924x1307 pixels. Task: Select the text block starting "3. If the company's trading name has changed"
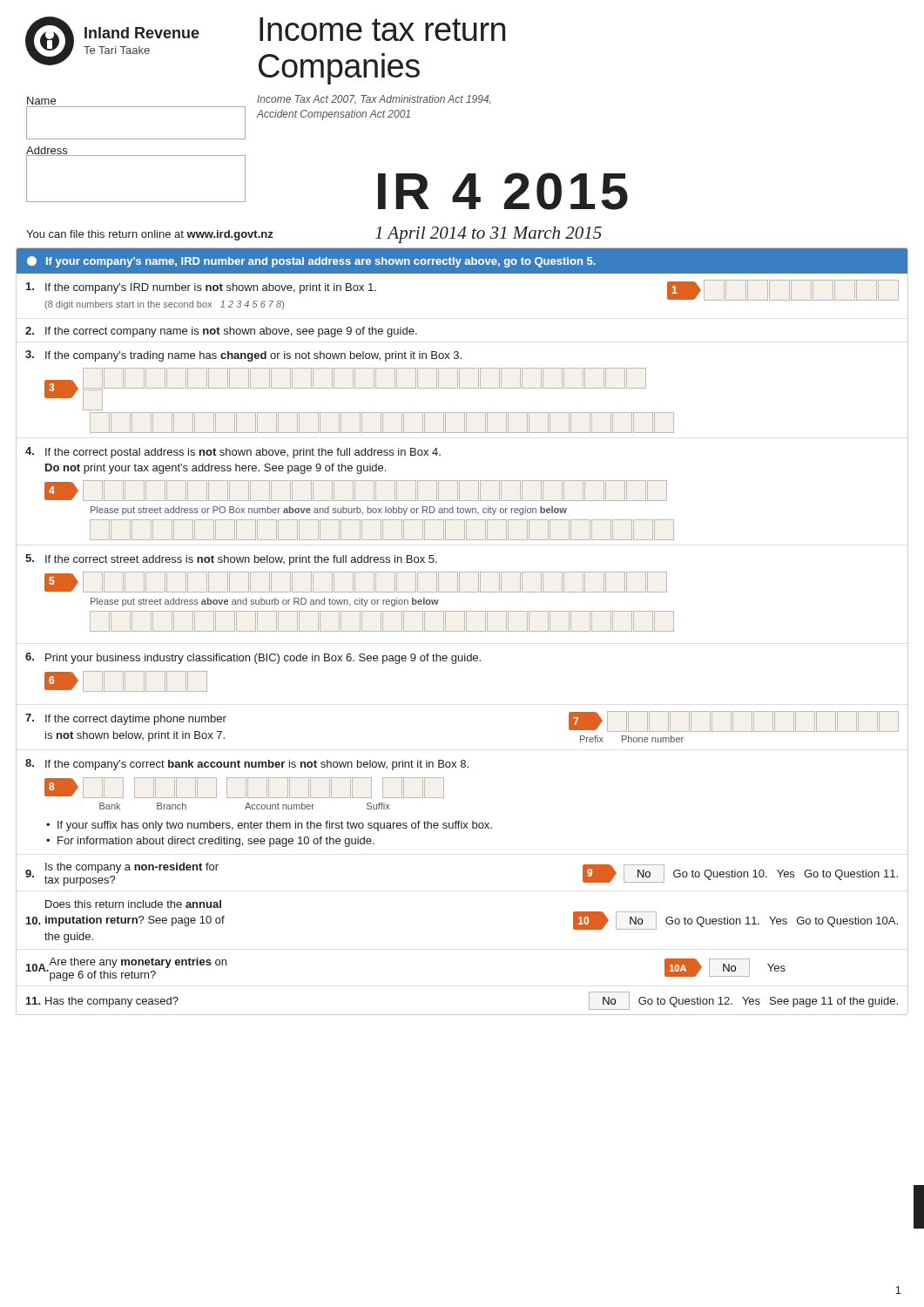point(462,390)
